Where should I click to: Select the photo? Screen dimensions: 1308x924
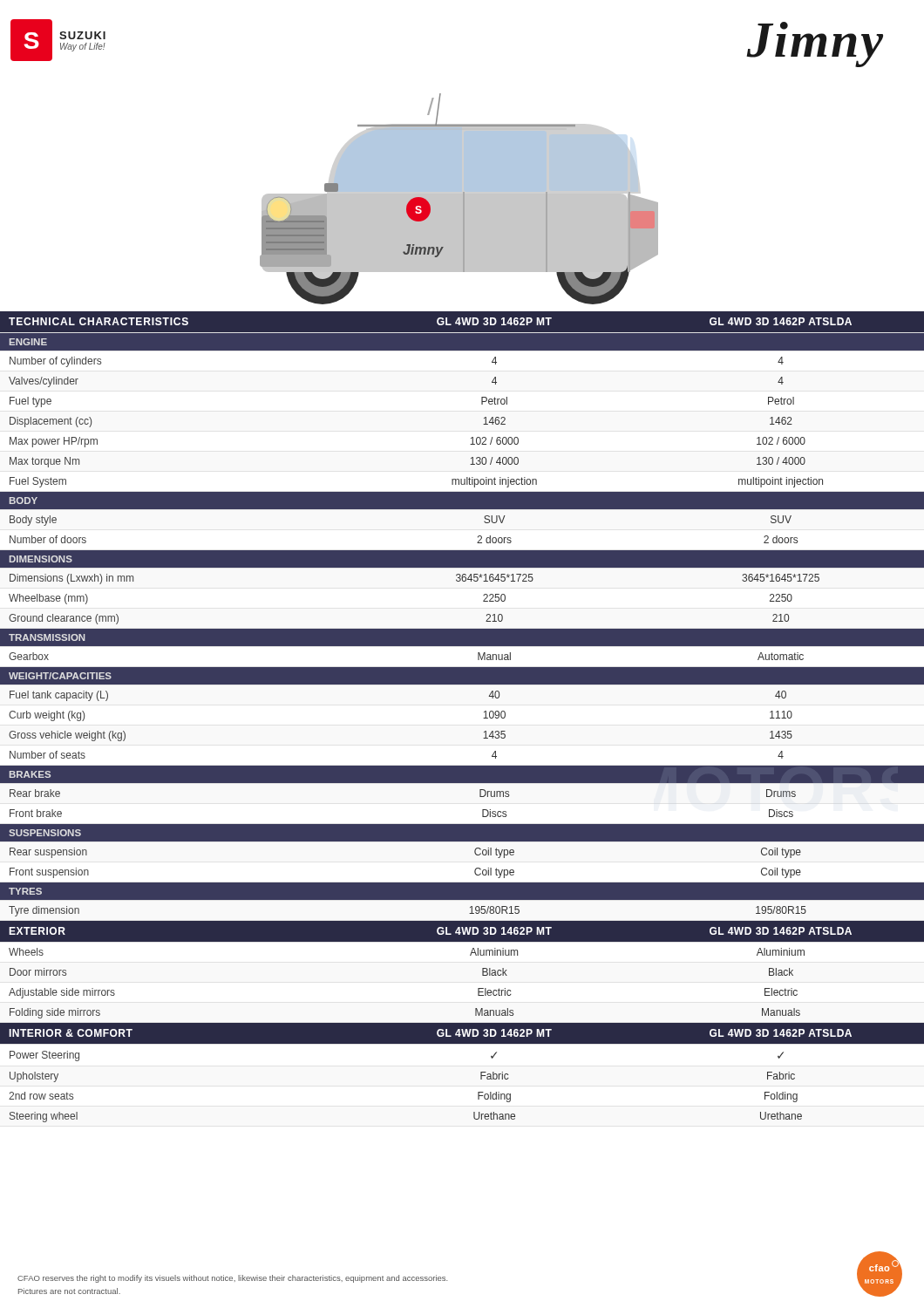[x=462, y=194]
